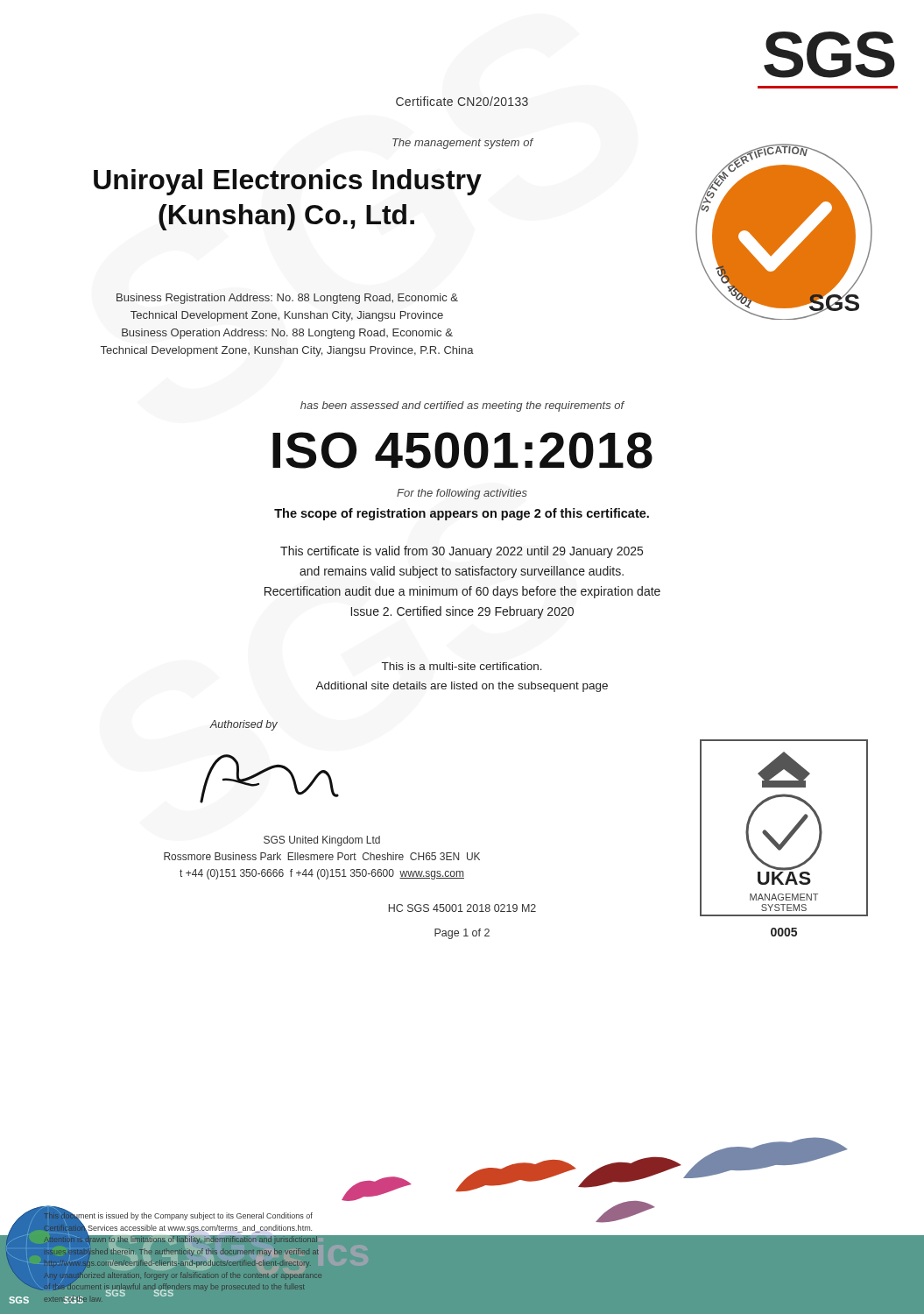Point to the block beginning "The scope of registration appears"

click(x=462, y=513)
